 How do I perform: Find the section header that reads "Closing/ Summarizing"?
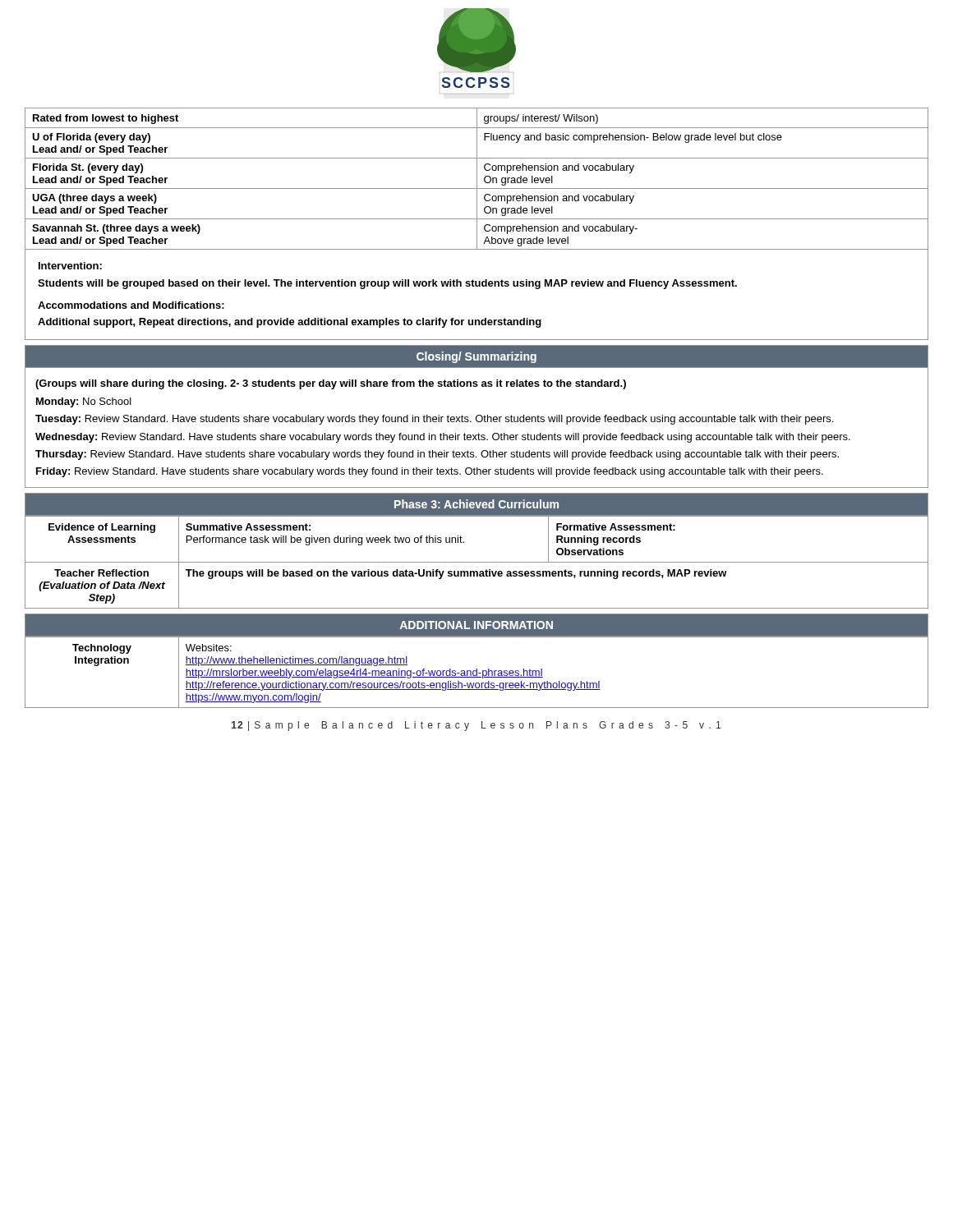476,357
